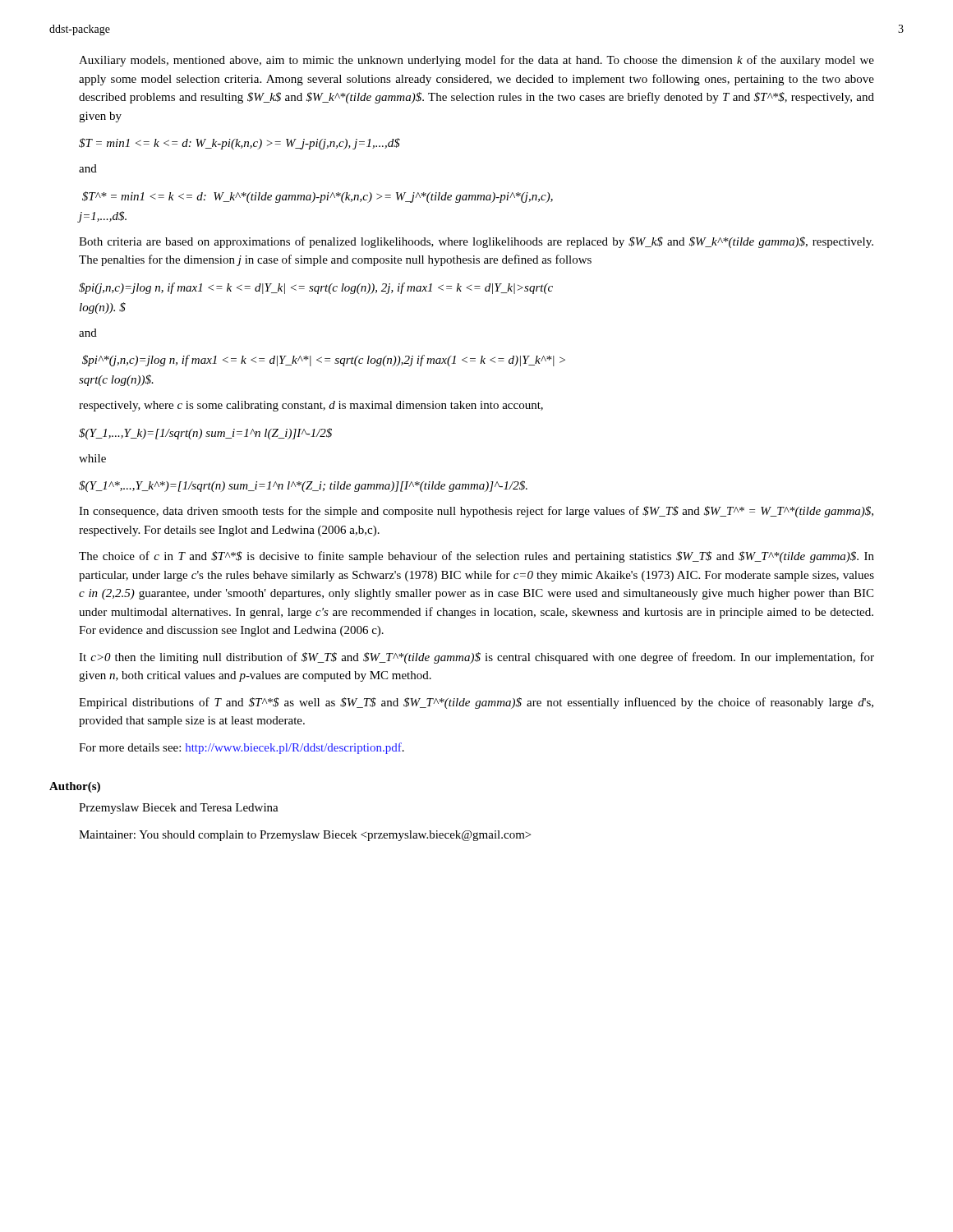The image size is (953, 1232).
Task: Where is the passage that starts "Maintainer: You should"?
Action: click(x=476, y=834)
